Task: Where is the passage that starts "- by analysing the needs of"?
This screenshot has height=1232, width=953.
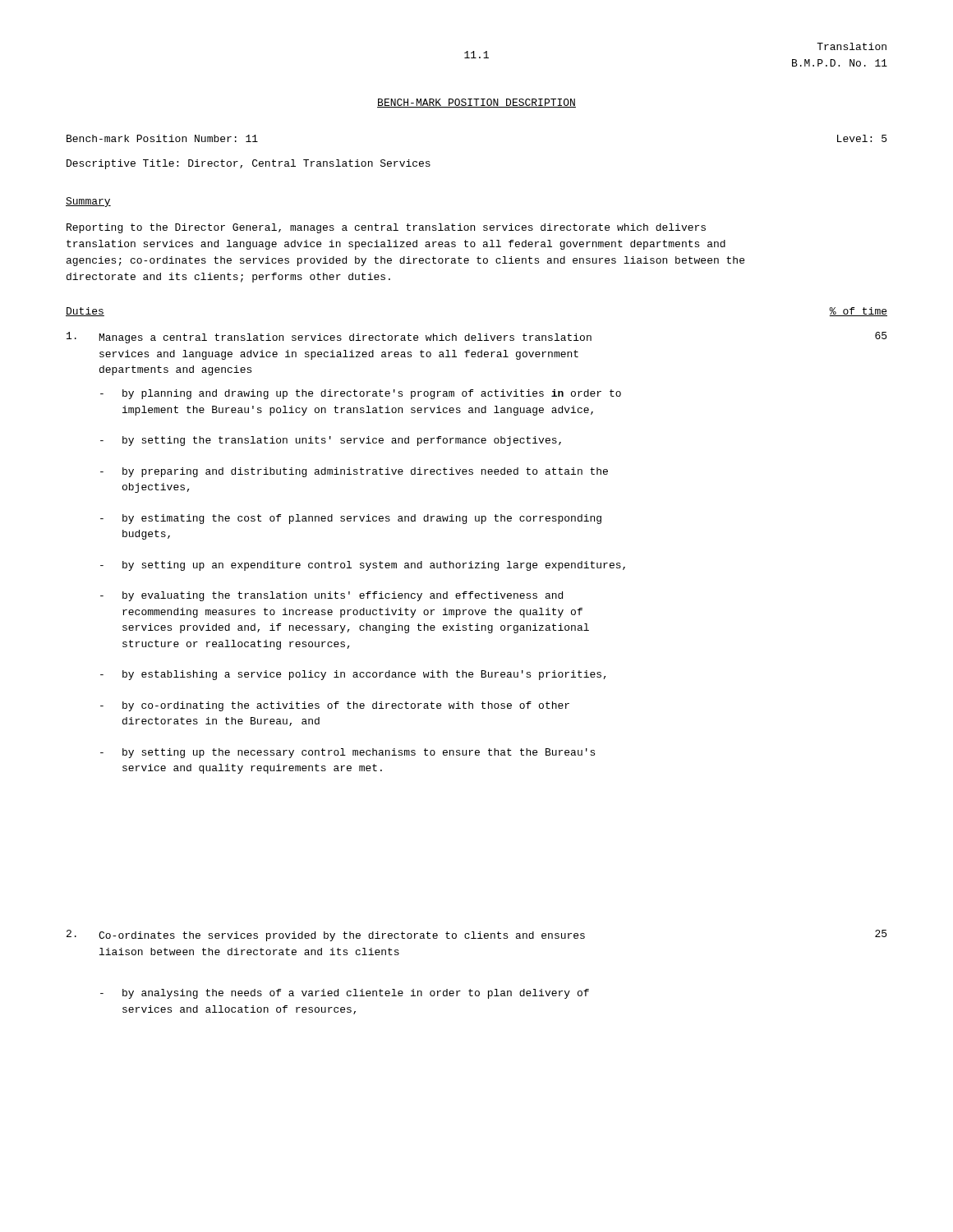Action: tap(435, 1002)
